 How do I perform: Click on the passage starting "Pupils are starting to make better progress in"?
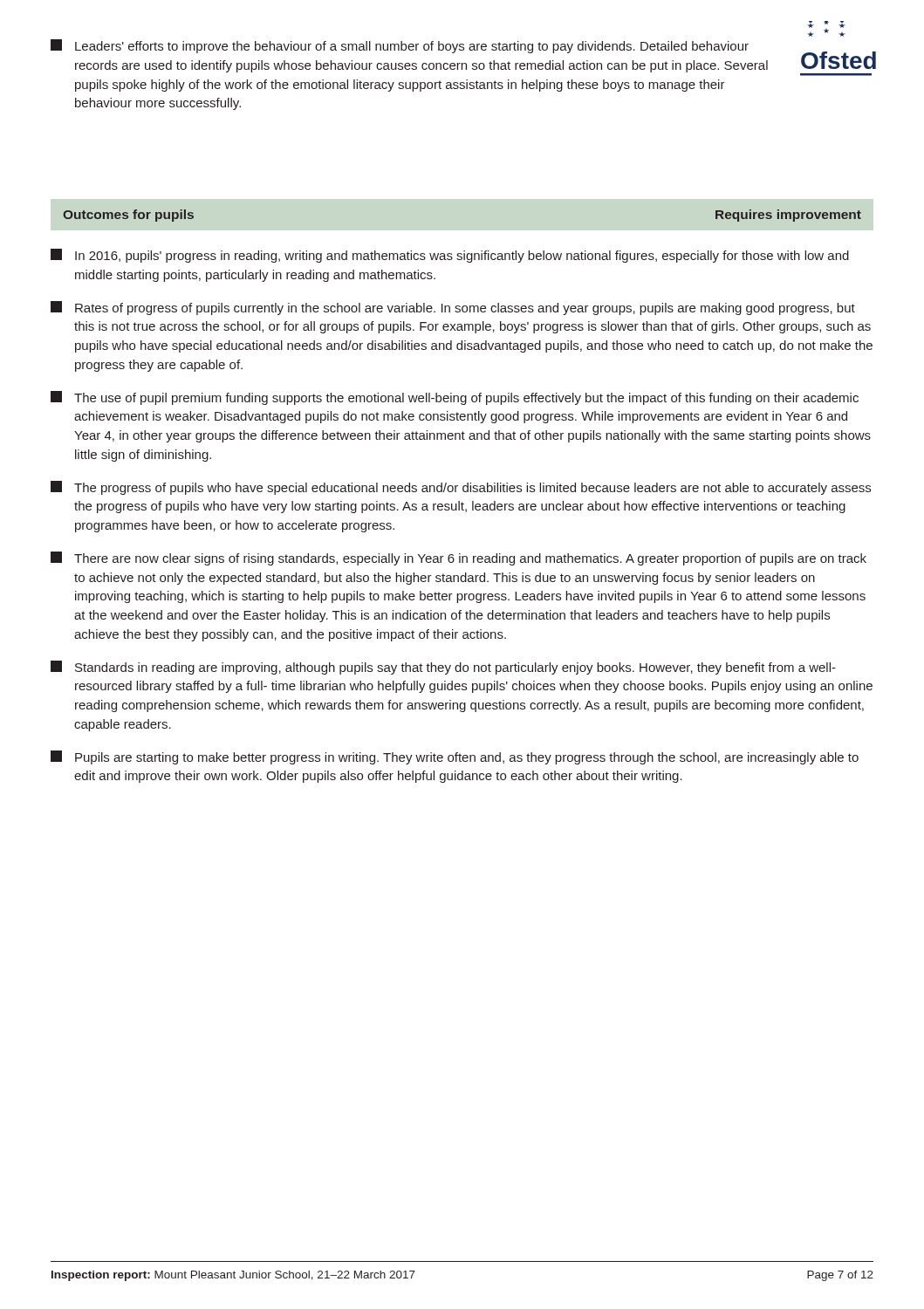click(x=462, y=766)
